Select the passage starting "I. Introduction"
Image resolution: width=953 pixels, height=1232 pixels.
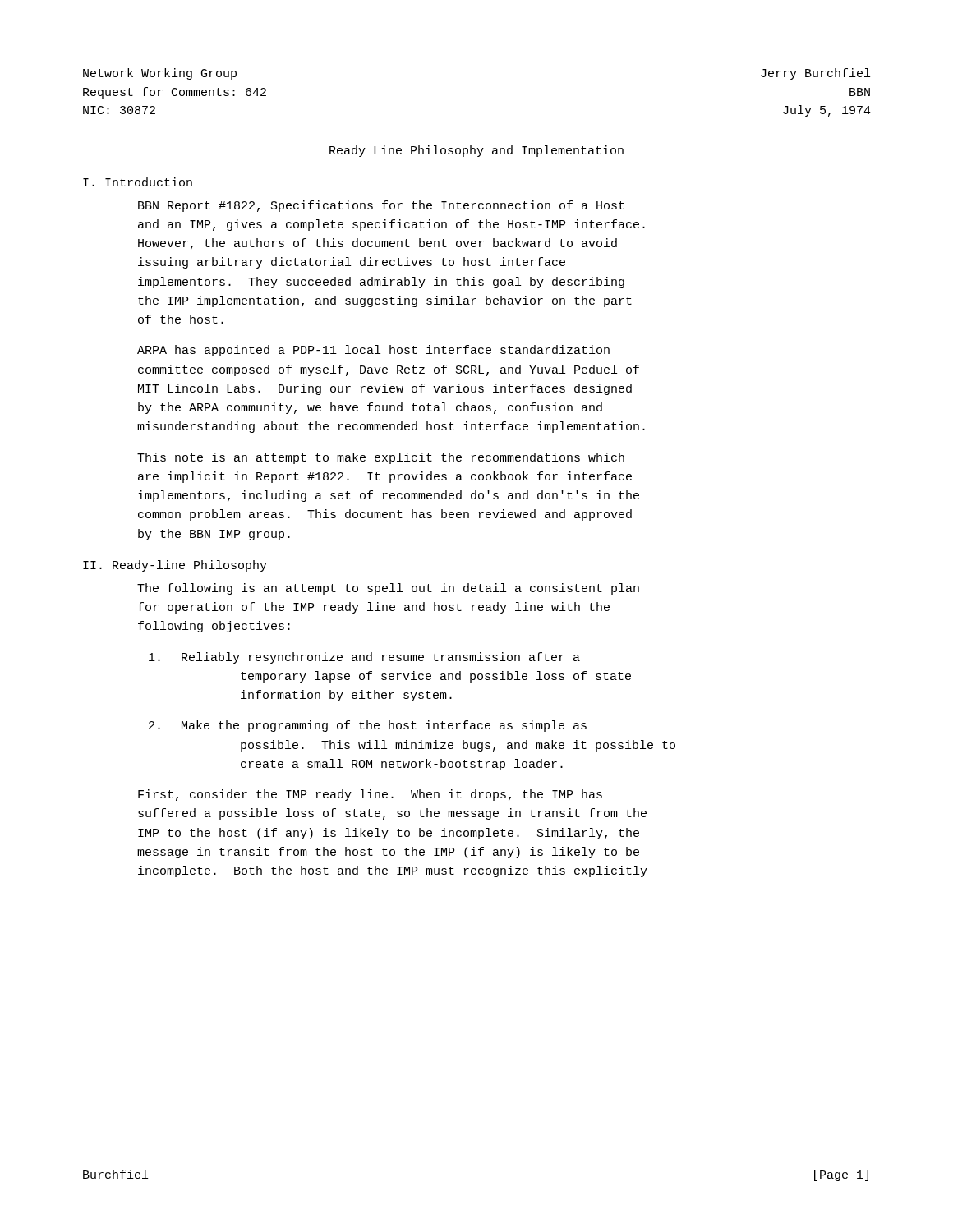138,183
